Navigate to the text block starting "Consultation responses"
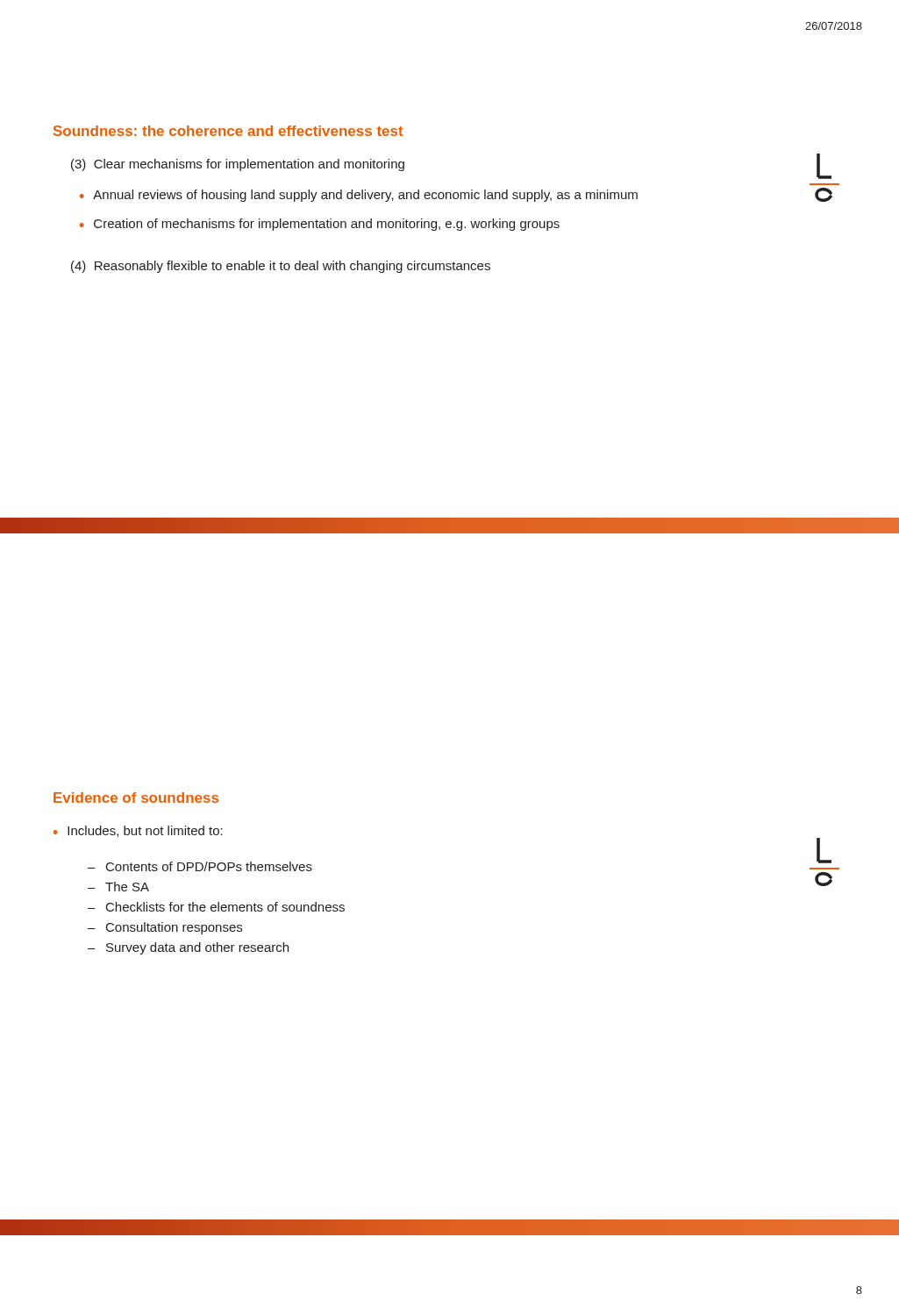 174,927
